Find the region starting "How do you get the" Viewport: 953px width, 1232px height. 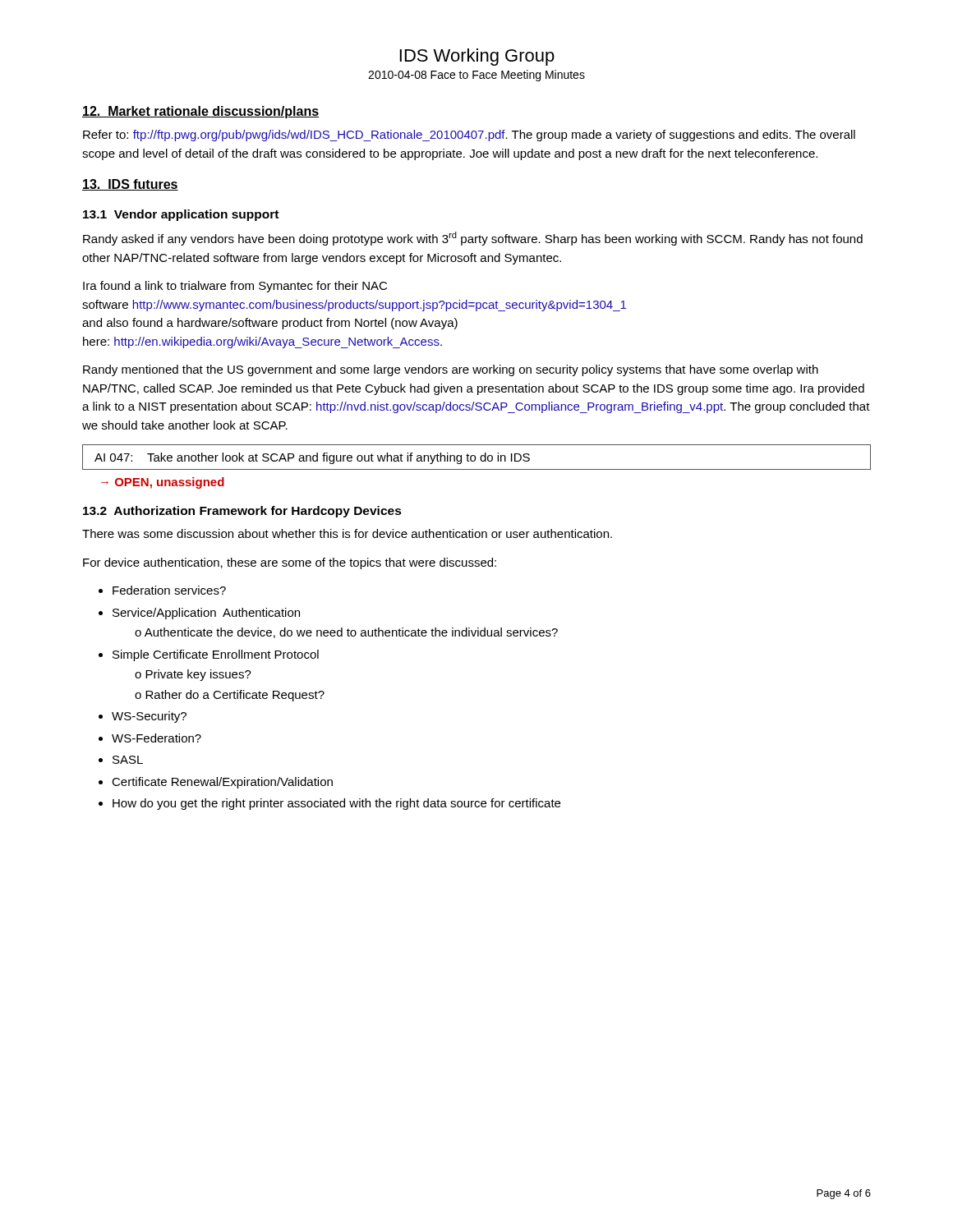pyautogui.click(x=336, y=803)
